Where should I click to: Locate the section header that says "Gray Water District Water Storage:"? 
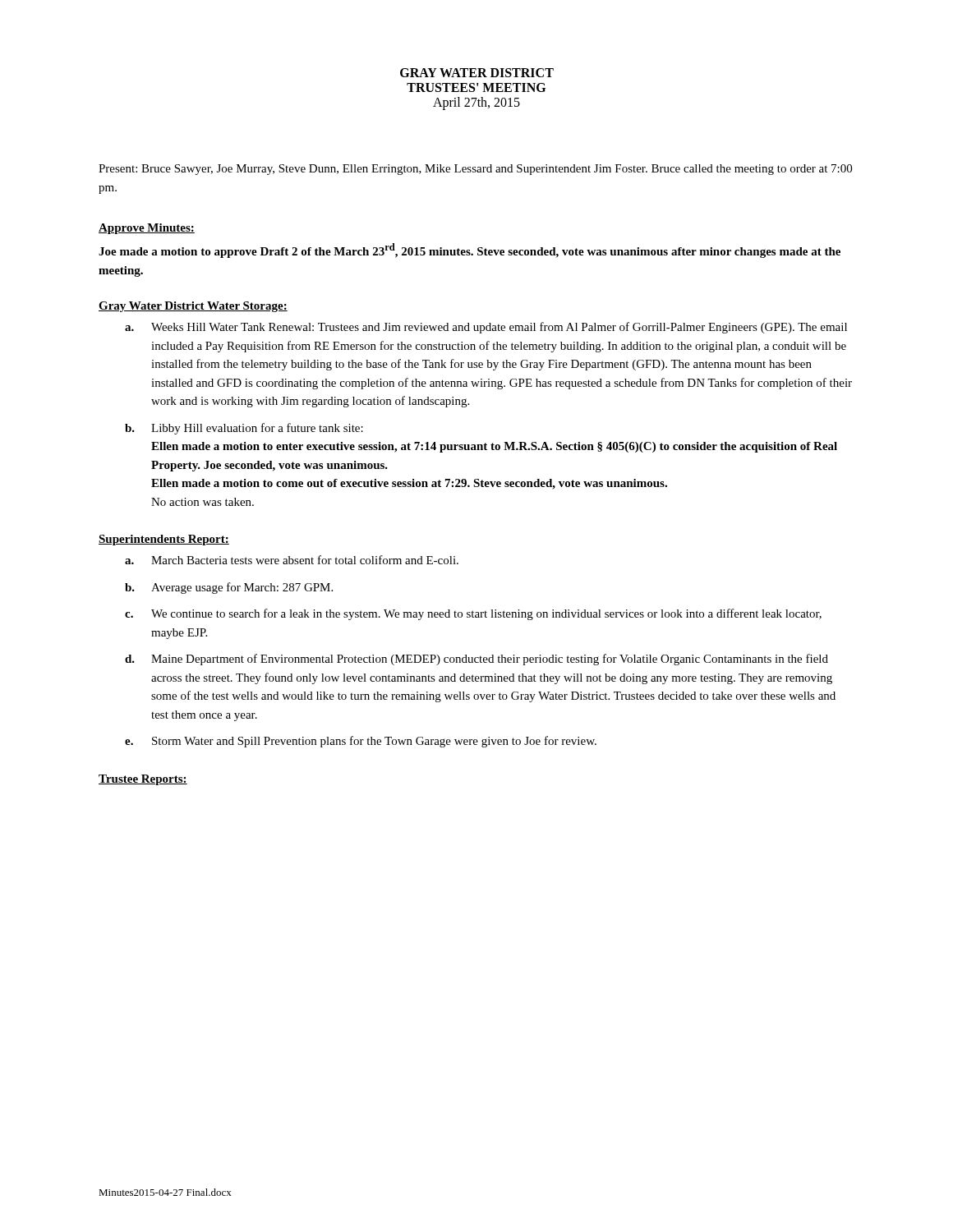(x=193, y=306)
